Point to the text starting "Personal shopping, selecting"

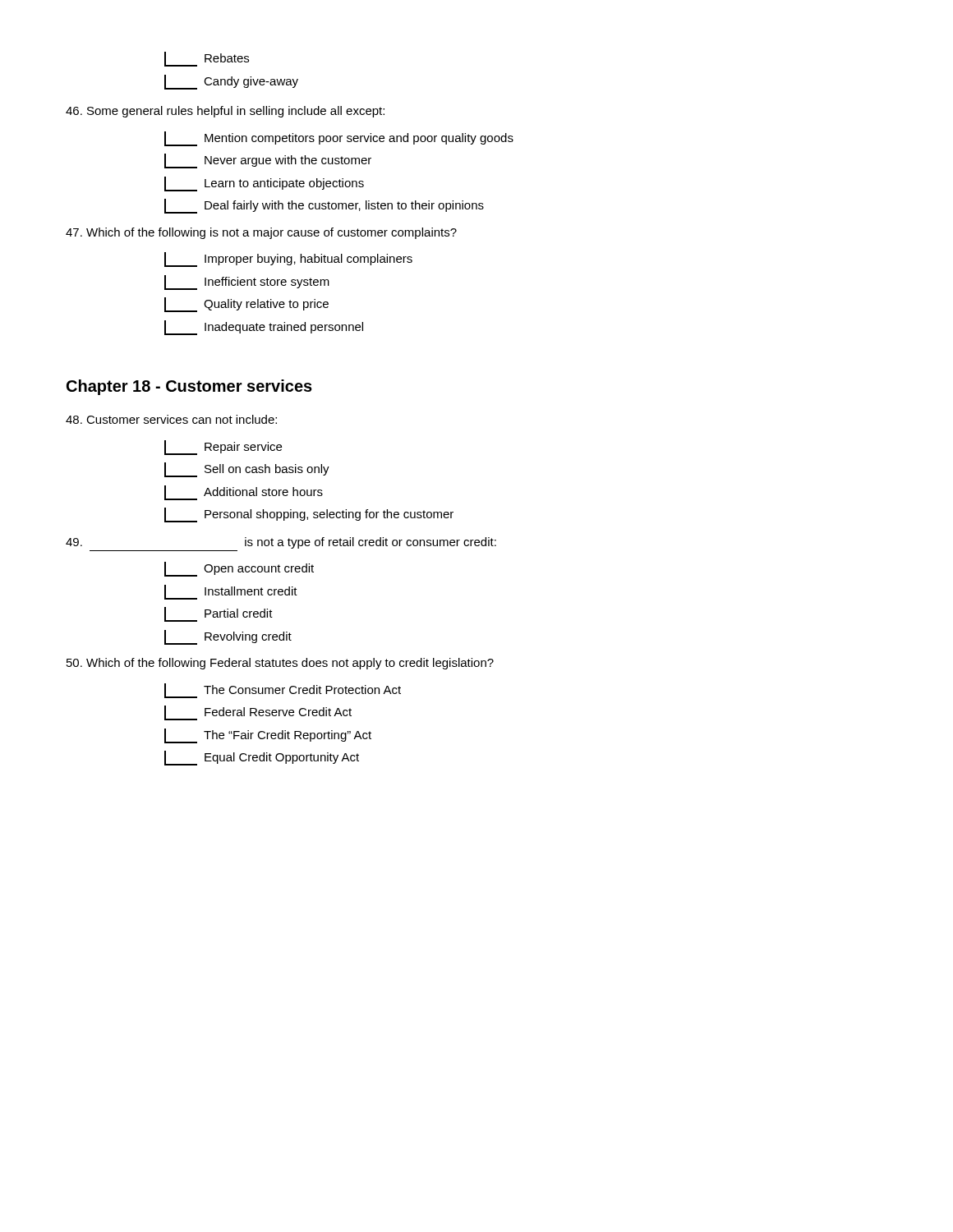(309, 514)
